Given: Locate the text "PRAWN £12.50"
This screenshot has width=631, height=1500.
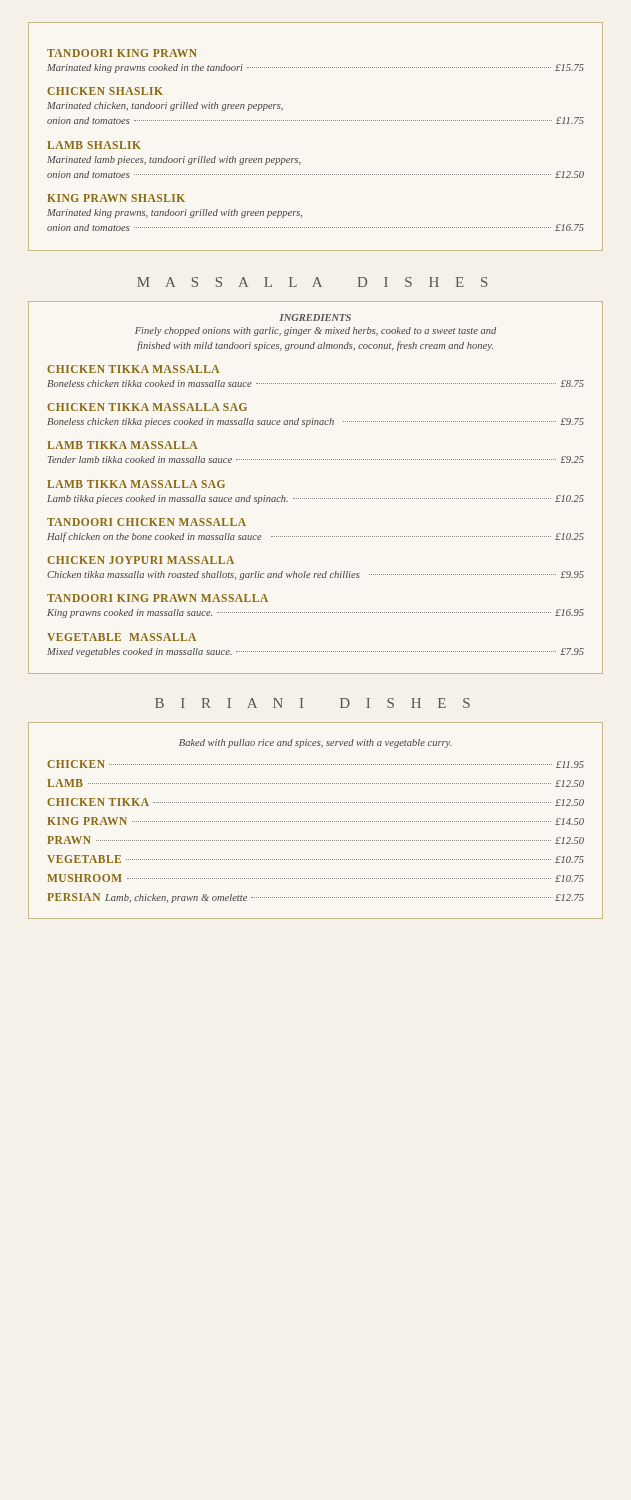Looking at the screenshot, I should coord(316,840).
